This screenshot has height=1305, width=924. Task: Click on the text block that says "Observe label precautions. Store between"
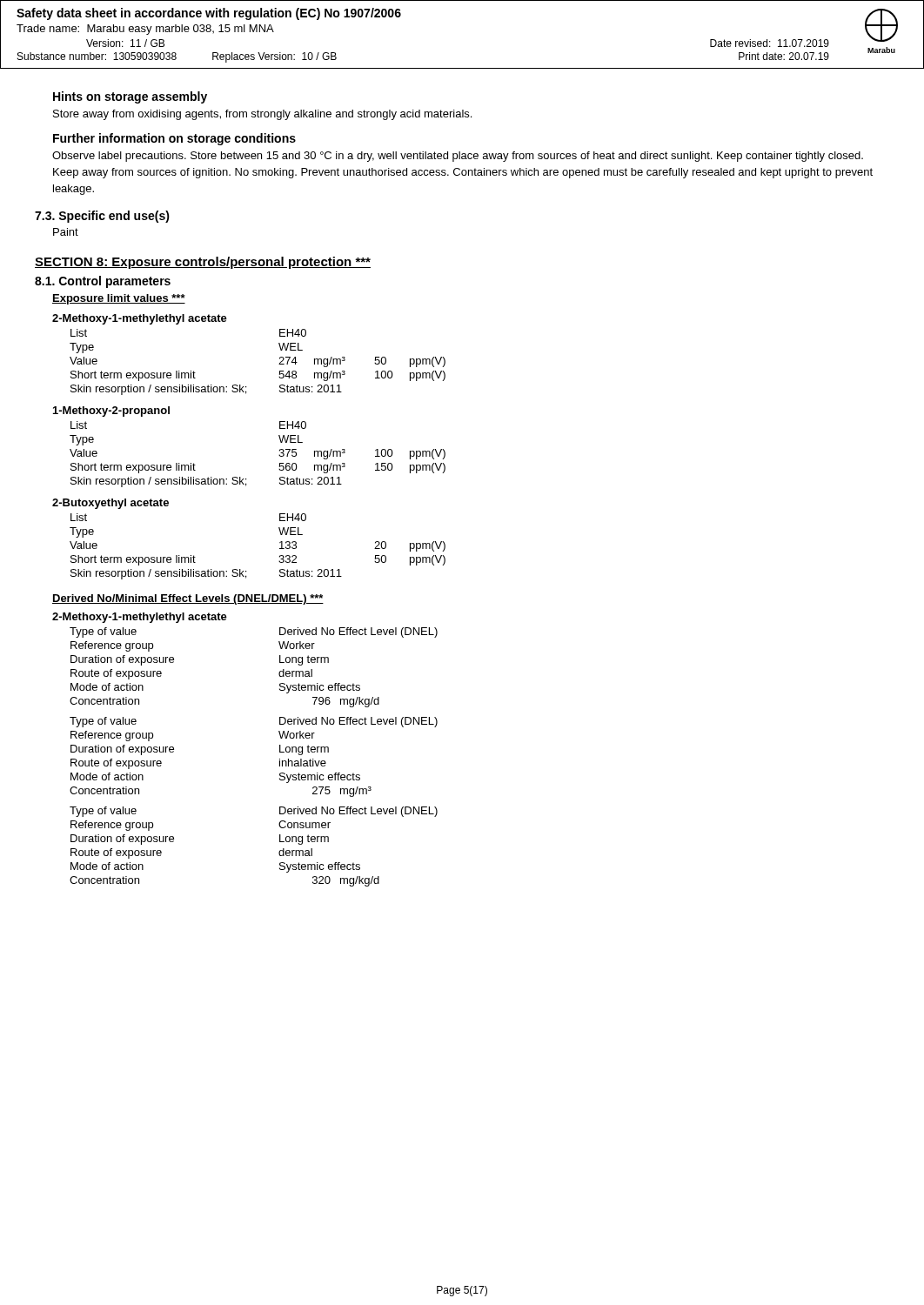click(x=462, y=172)
